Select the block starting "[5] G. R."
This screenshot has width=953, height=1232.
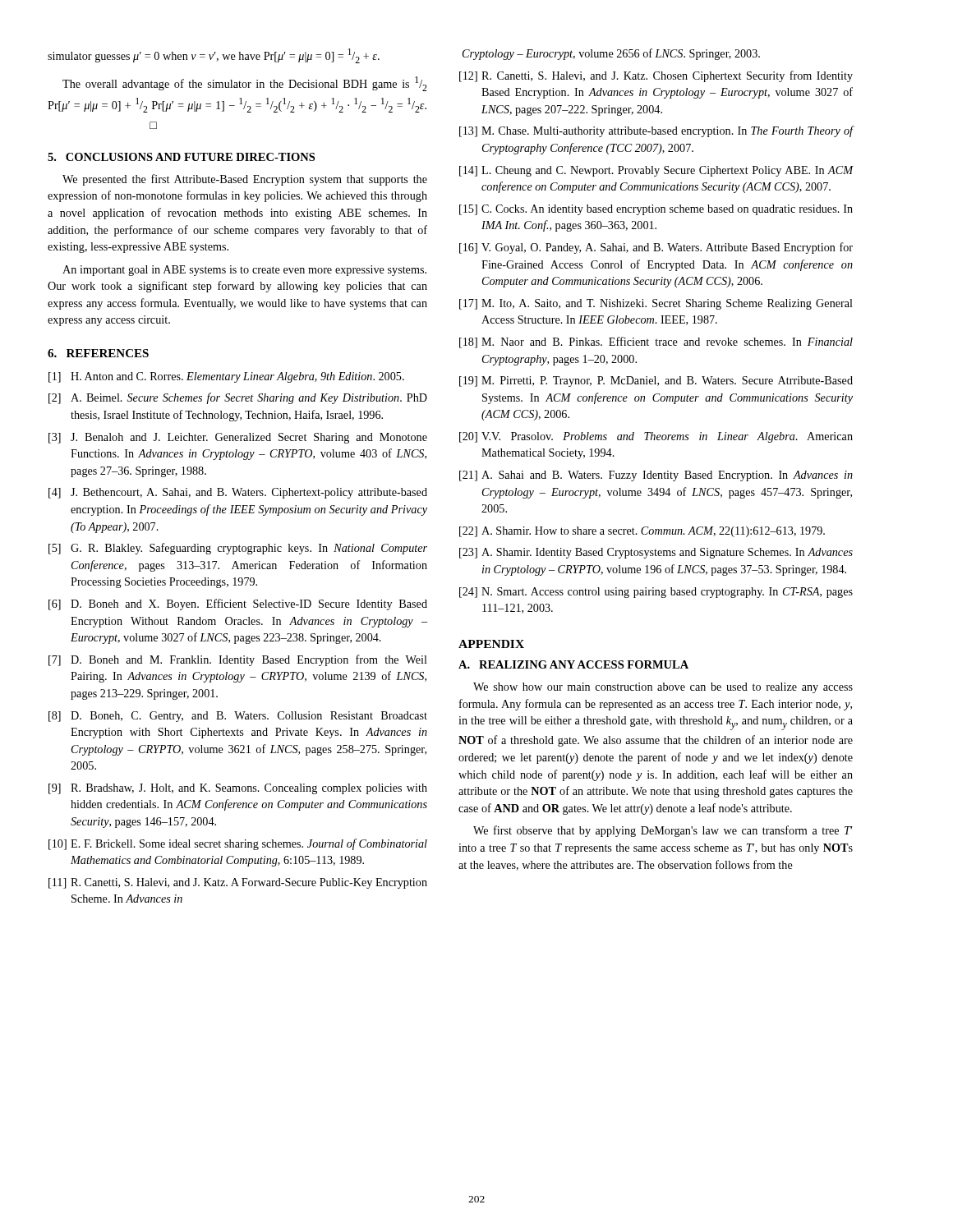(237, 565)
